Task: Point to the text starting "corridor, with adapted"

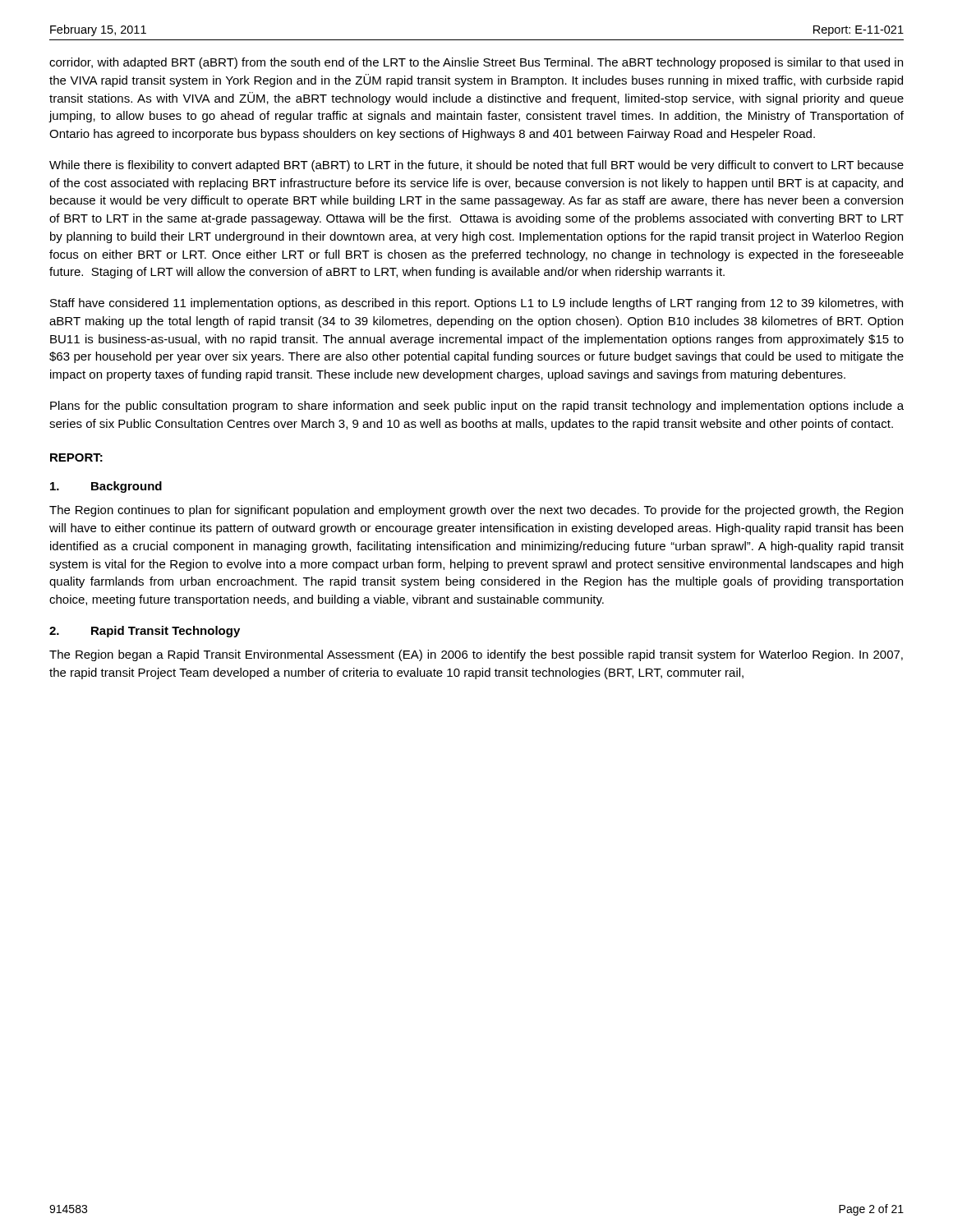Action: (x=476, y=98)
